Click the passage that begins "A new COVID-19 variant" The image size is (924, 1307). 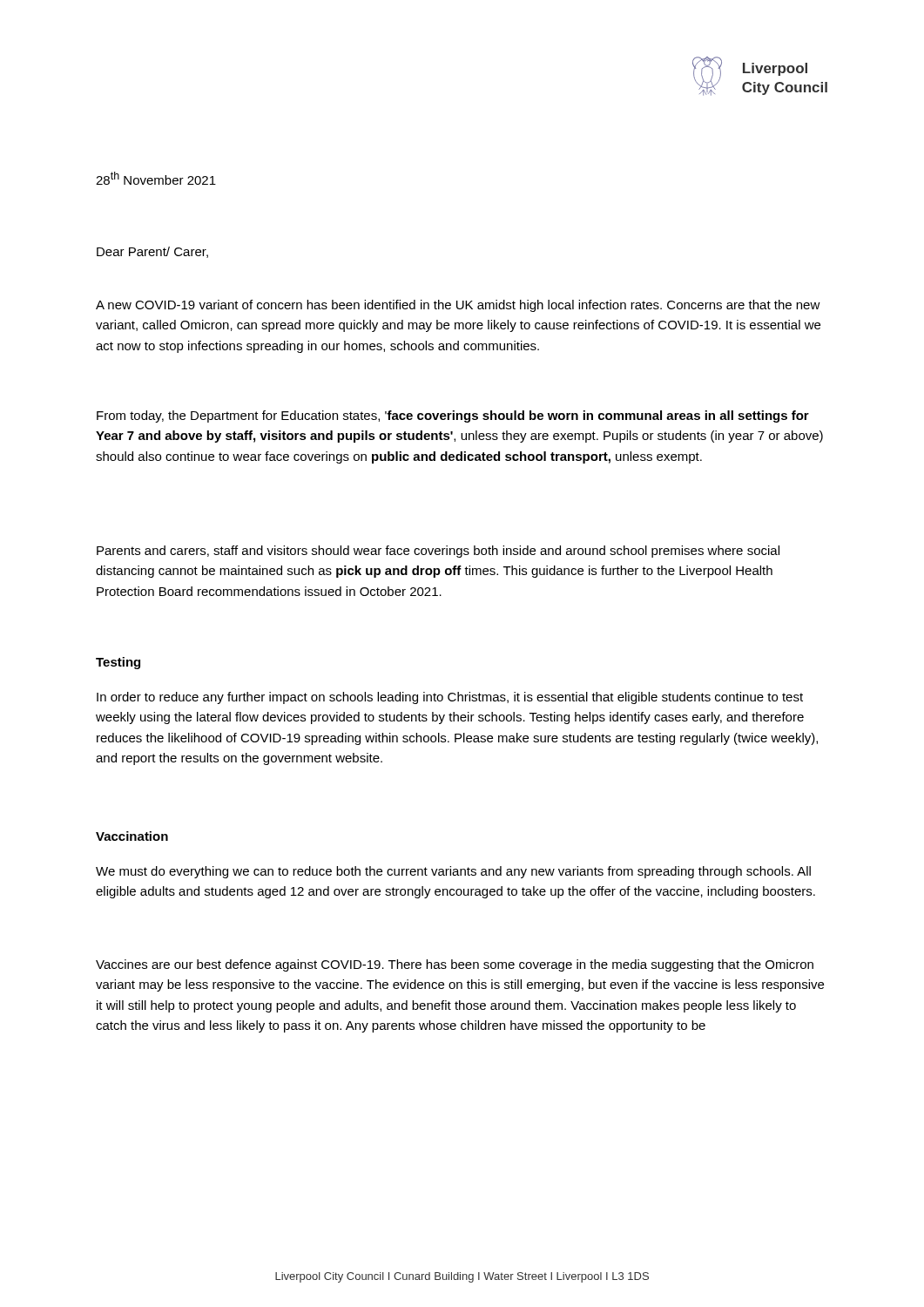pos(458,325)
